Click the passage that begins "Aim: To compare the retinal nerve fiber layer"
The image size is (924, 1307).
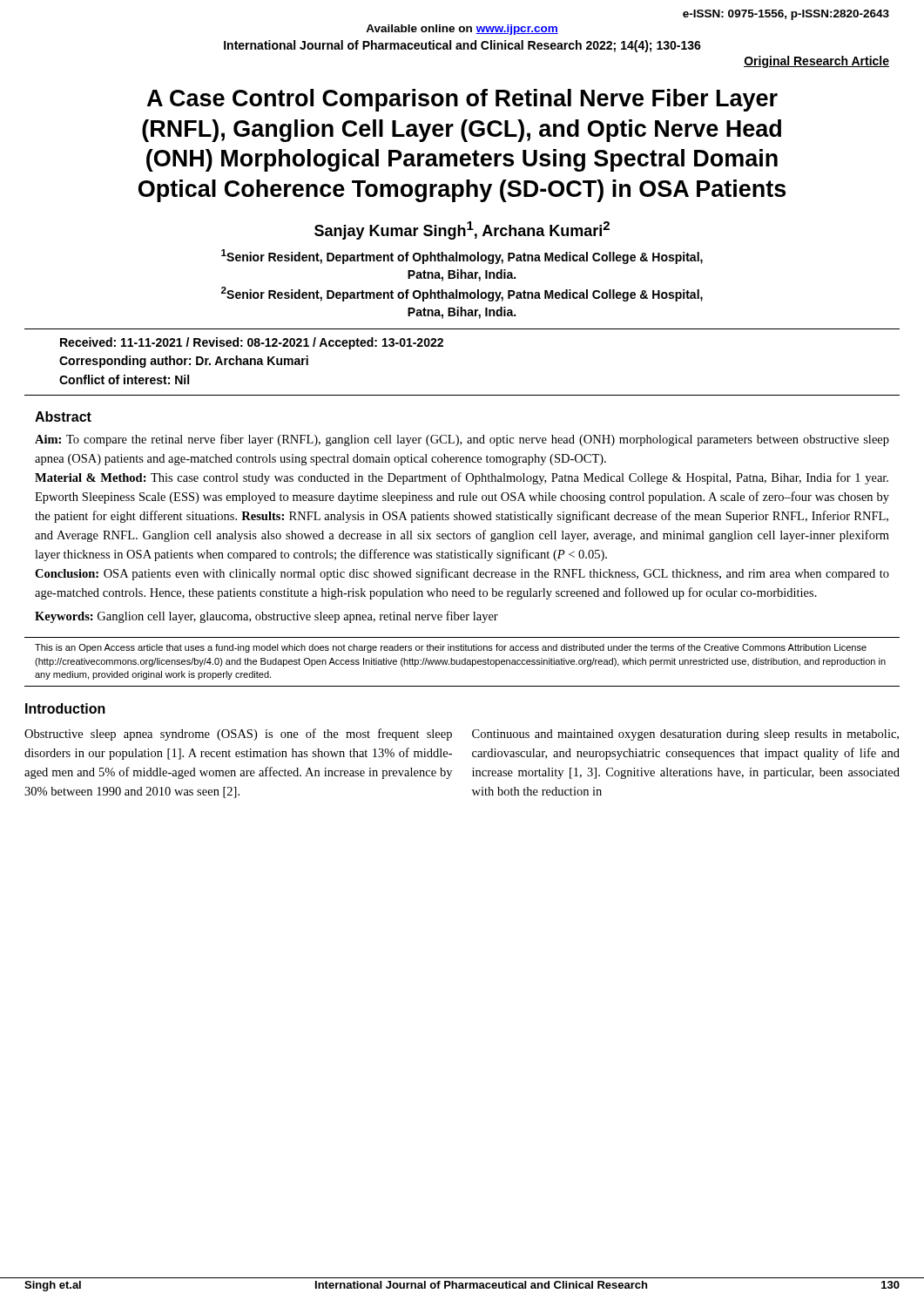pos(462,516)
